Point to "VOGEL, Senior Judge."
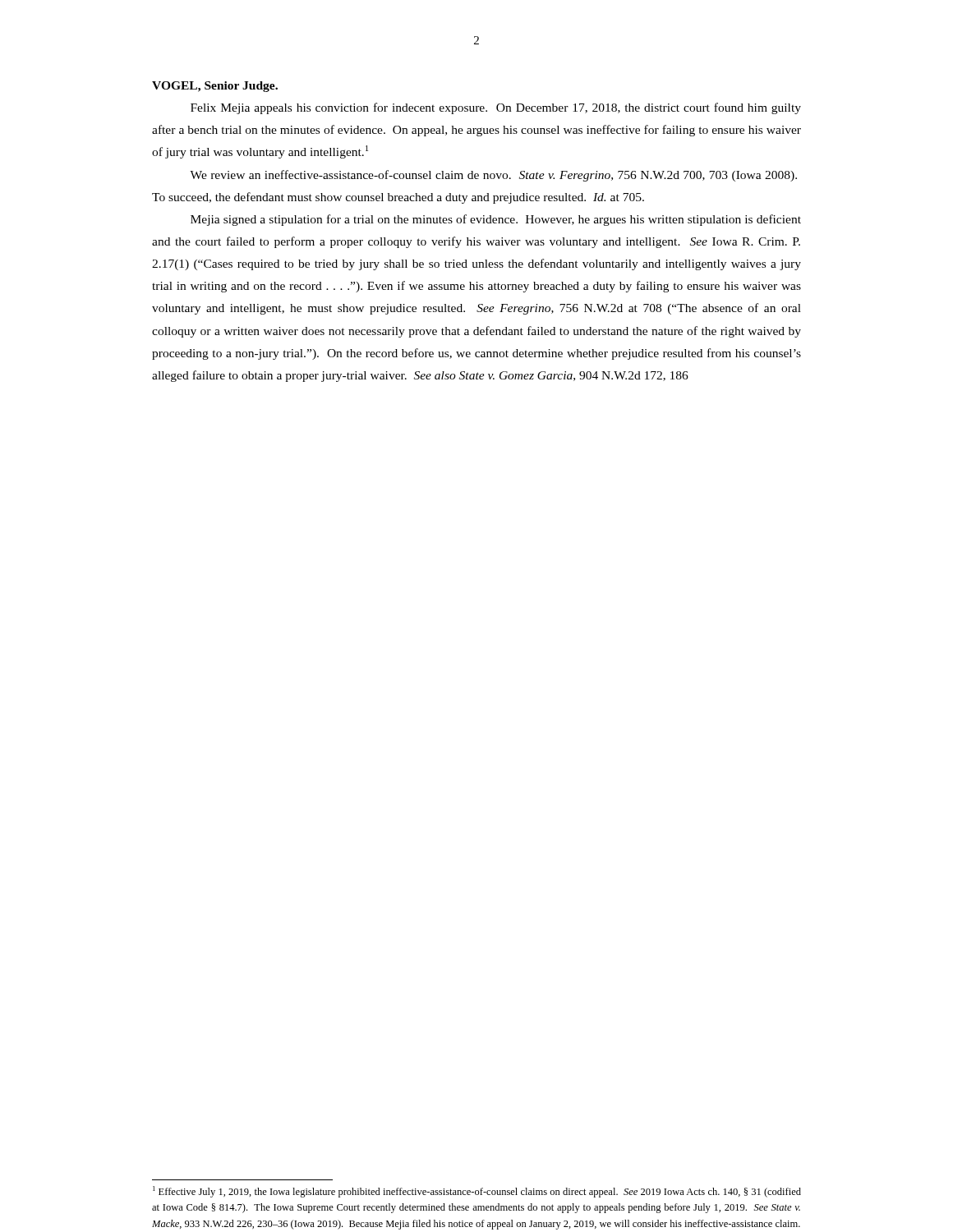This screenshot has width=953, height=1232. [x=215, y=85]
